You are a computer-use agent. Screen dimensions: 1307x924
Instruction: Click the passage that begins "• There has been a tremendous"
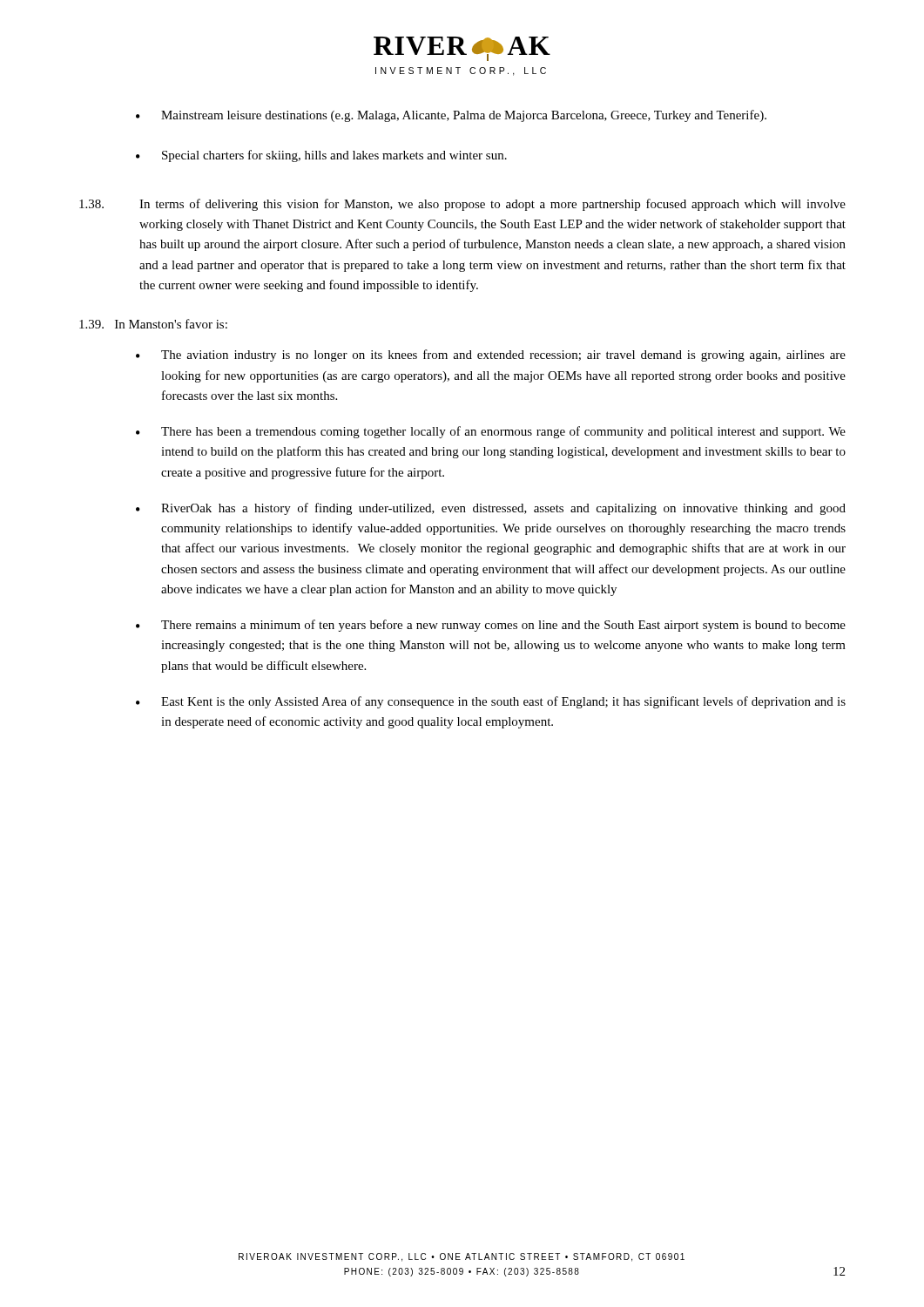490,452
